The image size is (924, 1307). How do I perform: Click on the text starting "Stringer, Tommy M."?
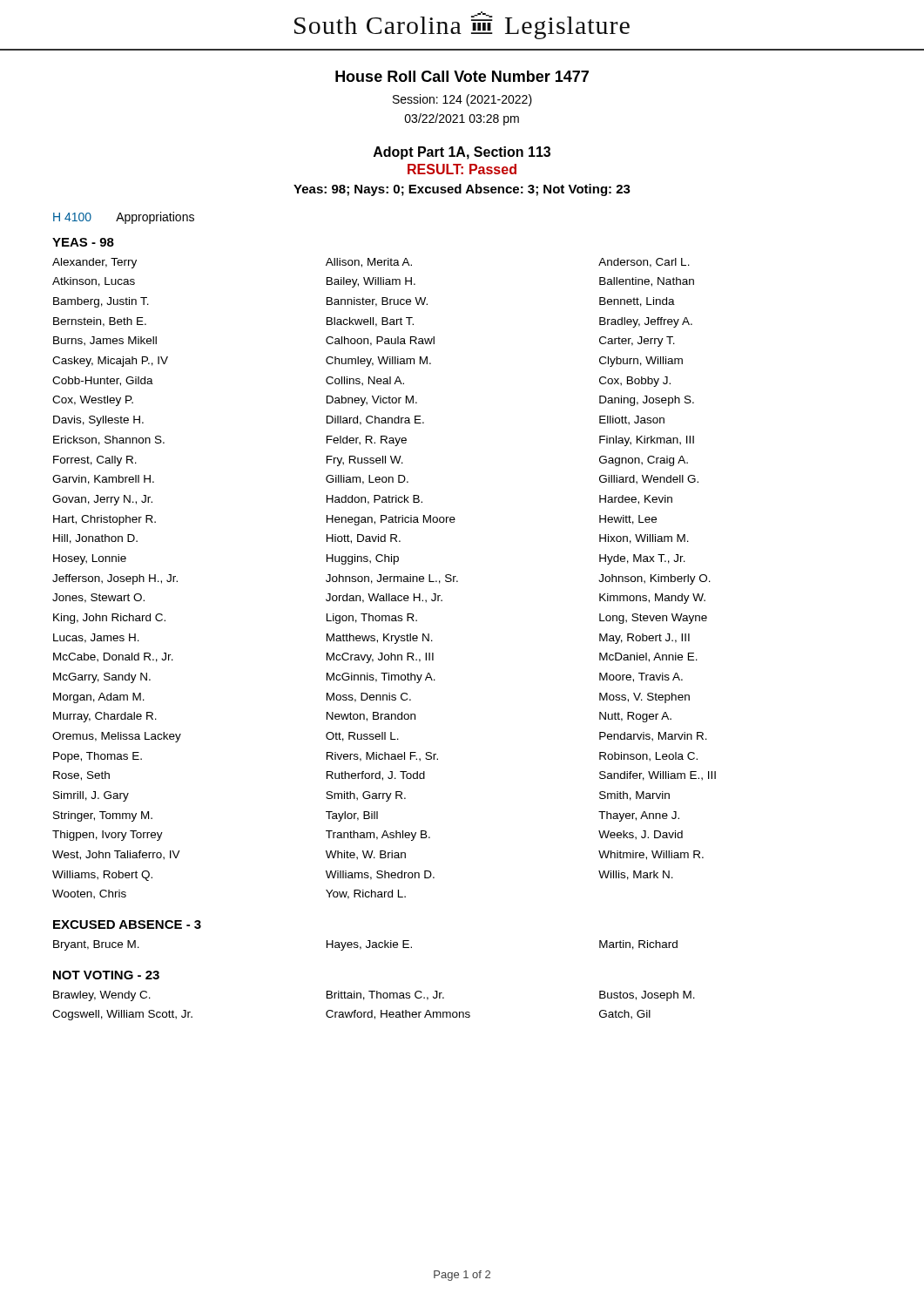pyautogui.click(x=103, y=815)
